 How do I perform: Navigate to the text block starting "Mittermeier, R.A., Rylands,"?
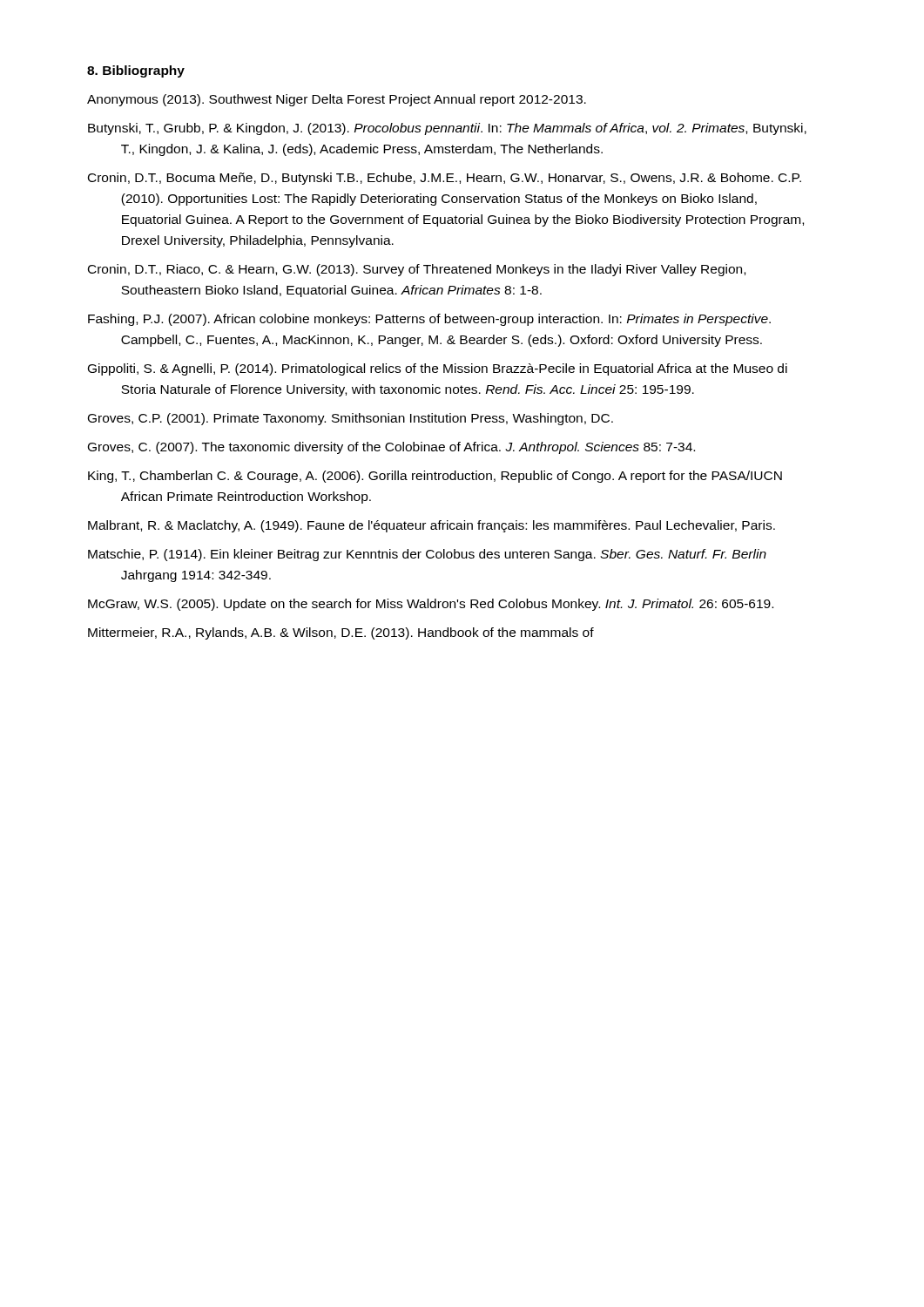click(340, 632)
